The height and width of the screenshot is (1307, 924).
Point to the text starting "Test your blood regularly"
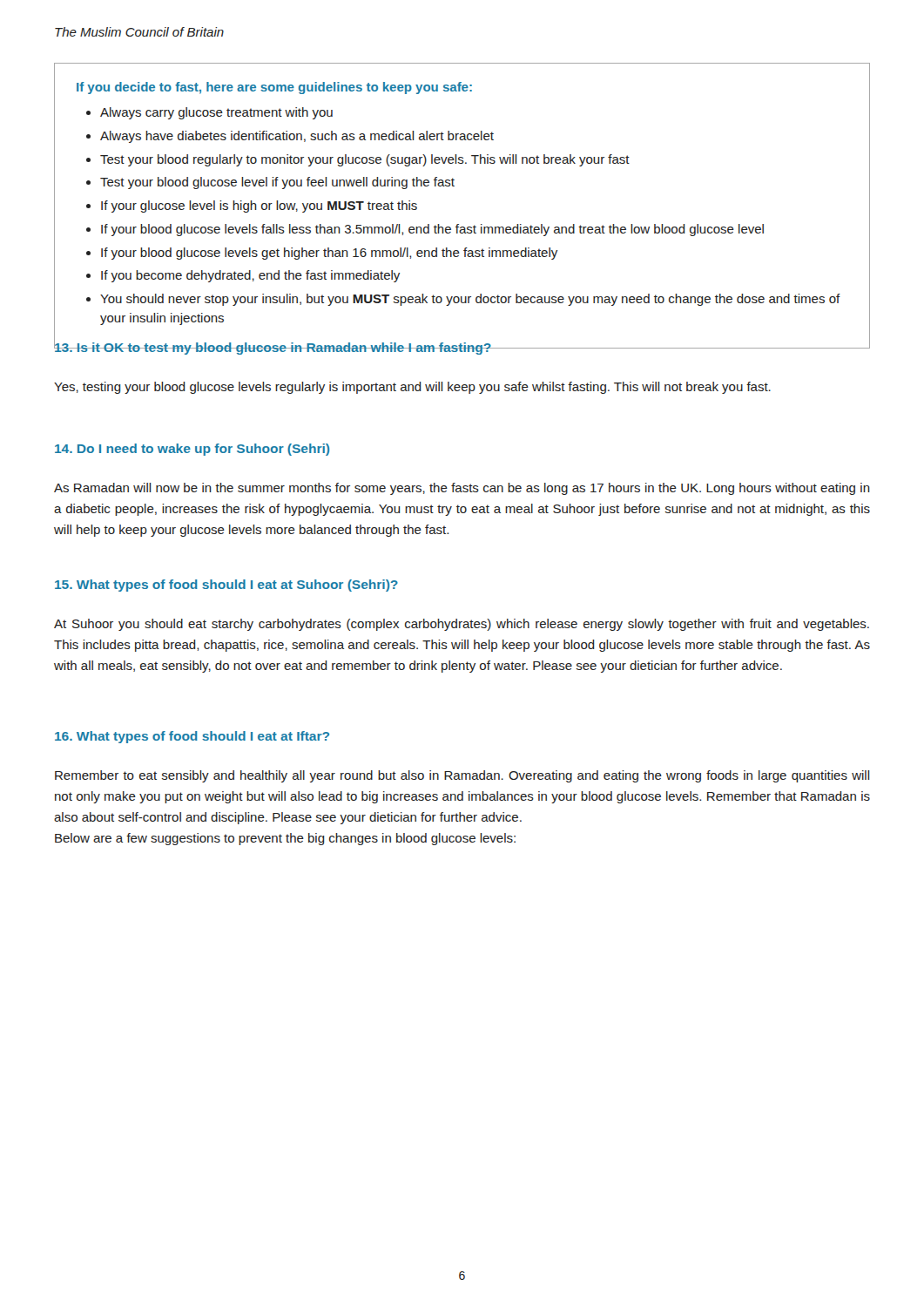pyautogui.click(x=365, y=159)
